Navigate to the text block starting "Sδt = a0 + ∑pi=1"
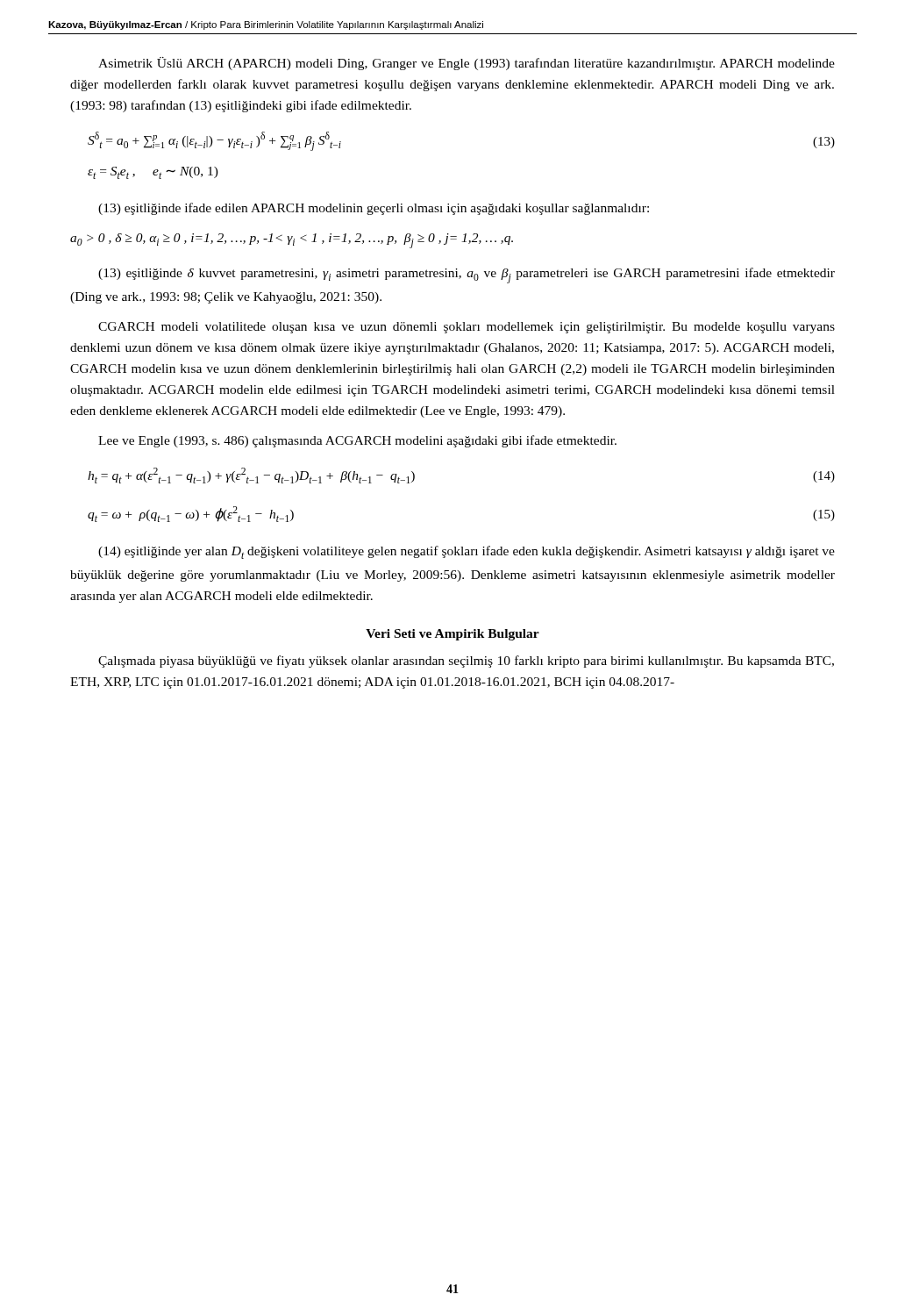 [x=211, y=141]
